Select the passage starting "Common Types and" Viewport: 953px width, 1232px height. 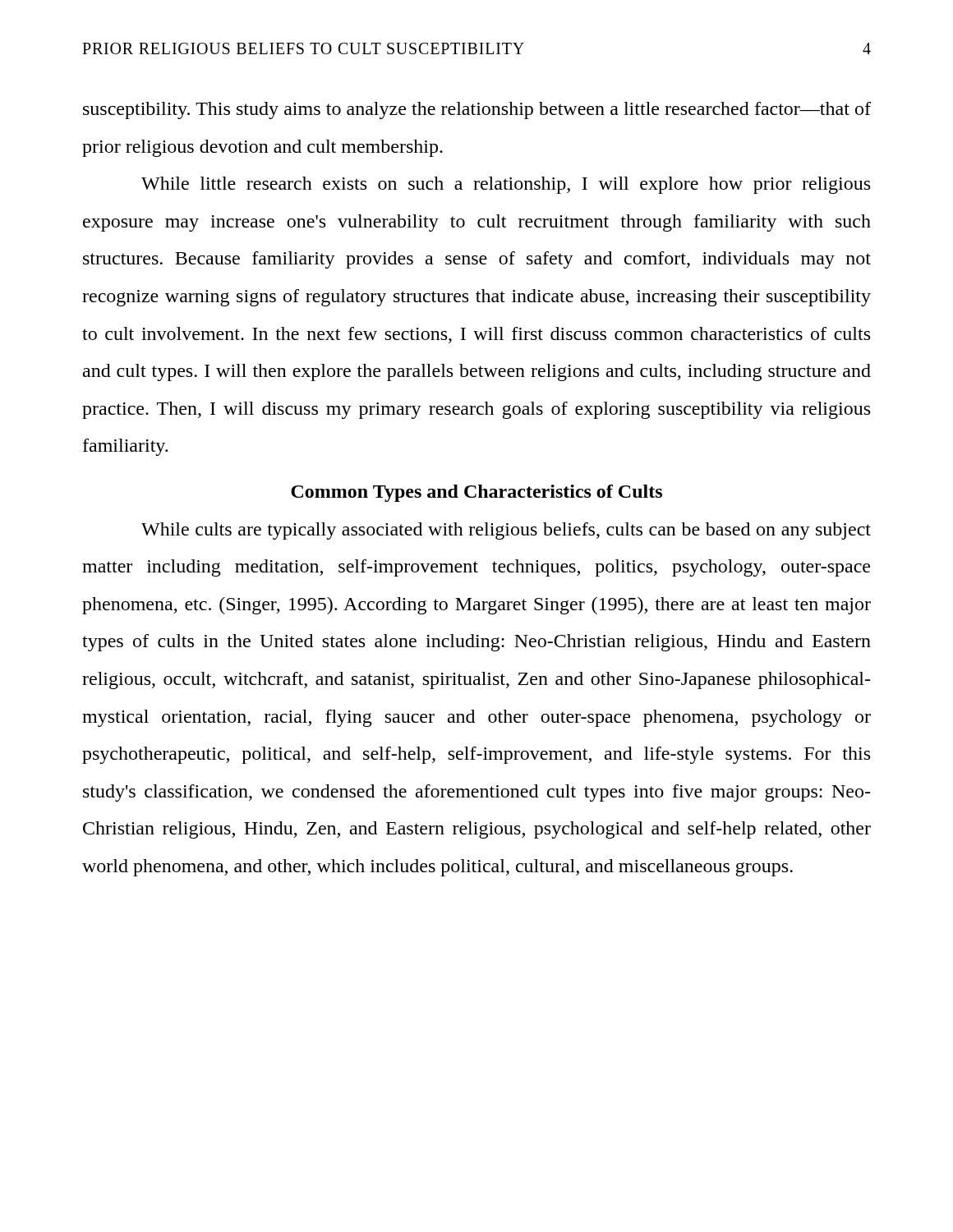476,491
